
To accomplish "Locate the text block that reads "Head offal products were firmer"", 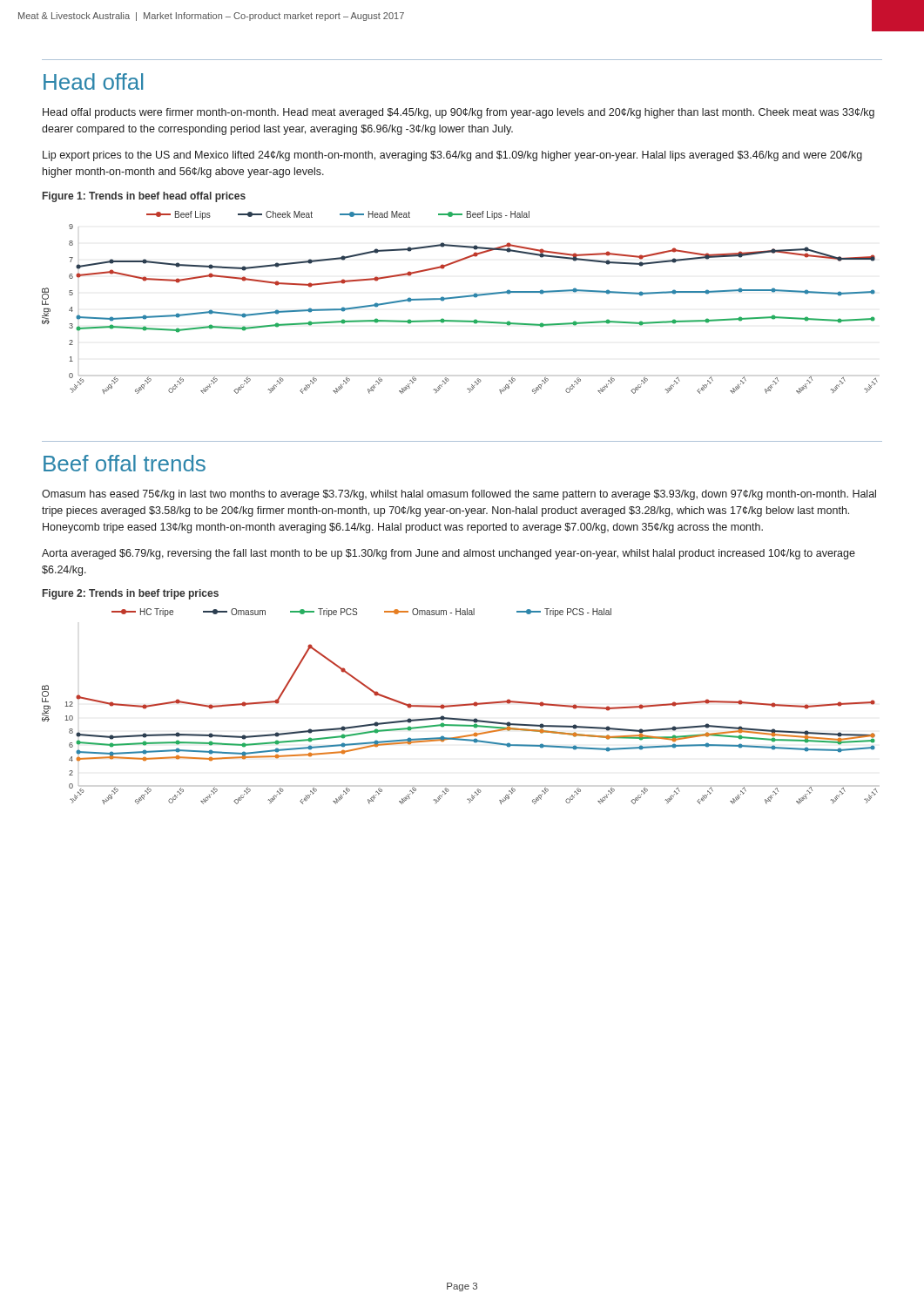I will click(462, 121).
